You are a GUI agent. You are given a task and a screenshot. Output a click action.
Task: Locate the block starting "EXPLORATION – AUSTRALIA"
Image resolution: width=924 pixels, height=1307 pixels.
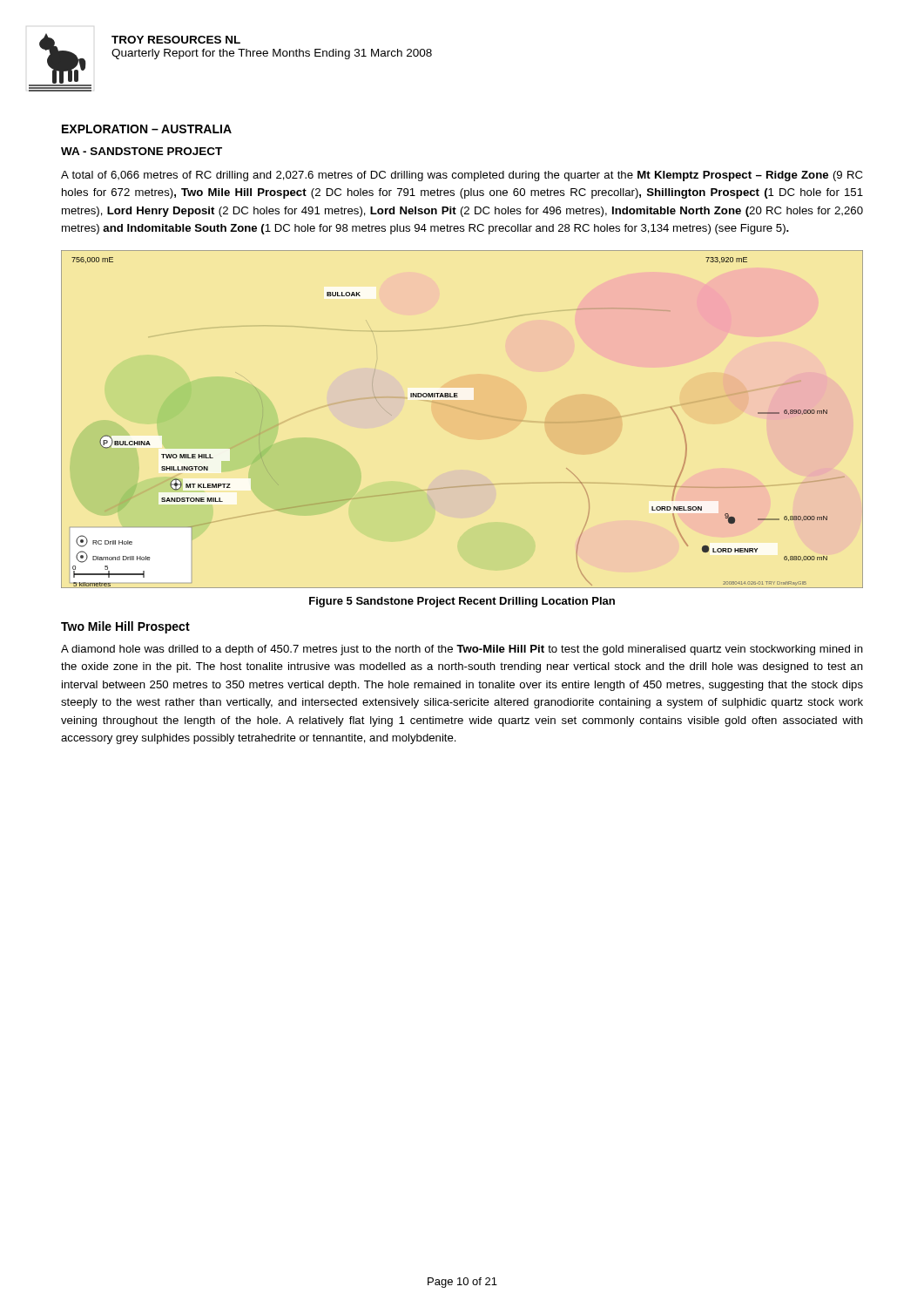[146, 129]
